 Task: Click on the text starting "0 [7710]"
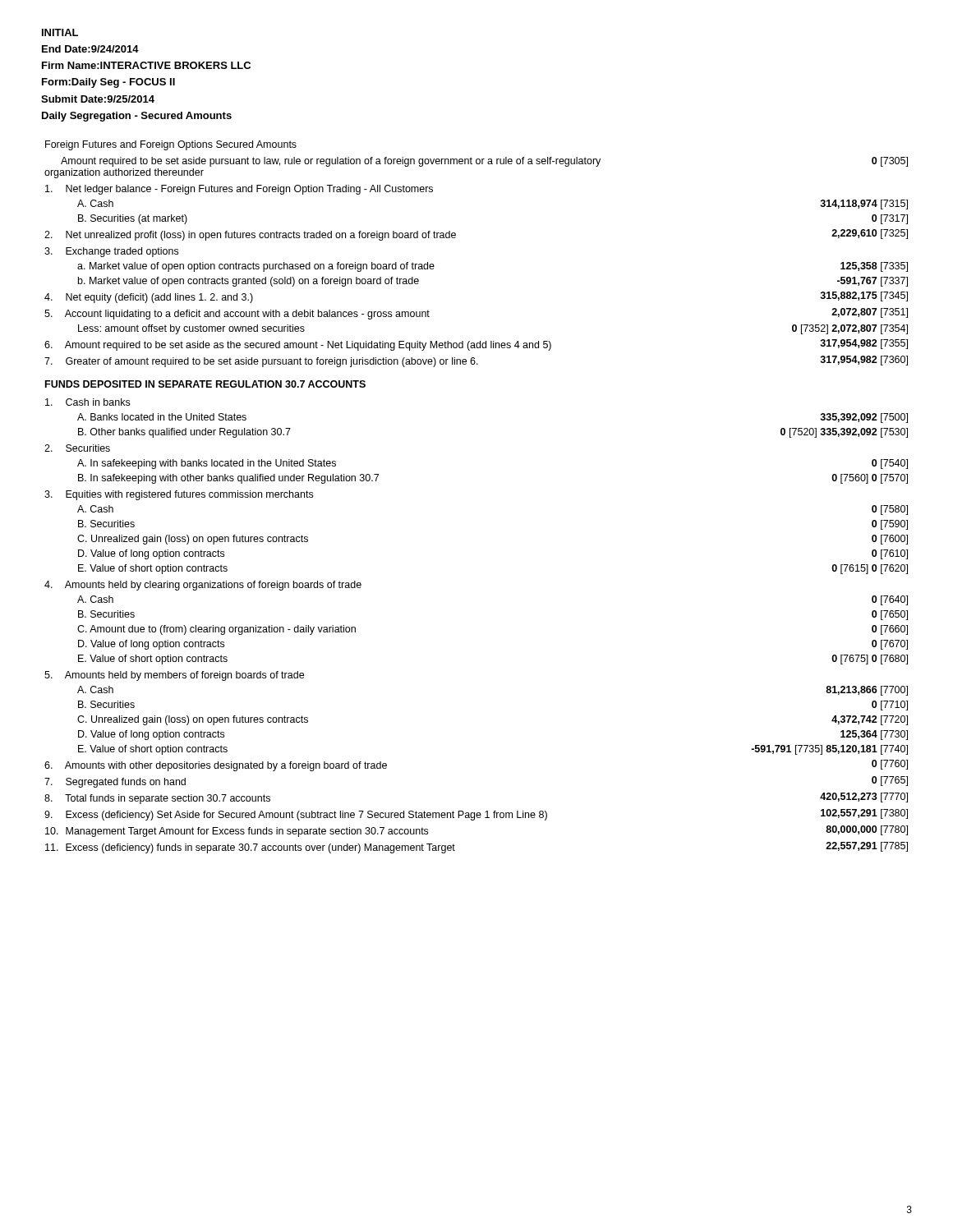[x=890, y=705]
